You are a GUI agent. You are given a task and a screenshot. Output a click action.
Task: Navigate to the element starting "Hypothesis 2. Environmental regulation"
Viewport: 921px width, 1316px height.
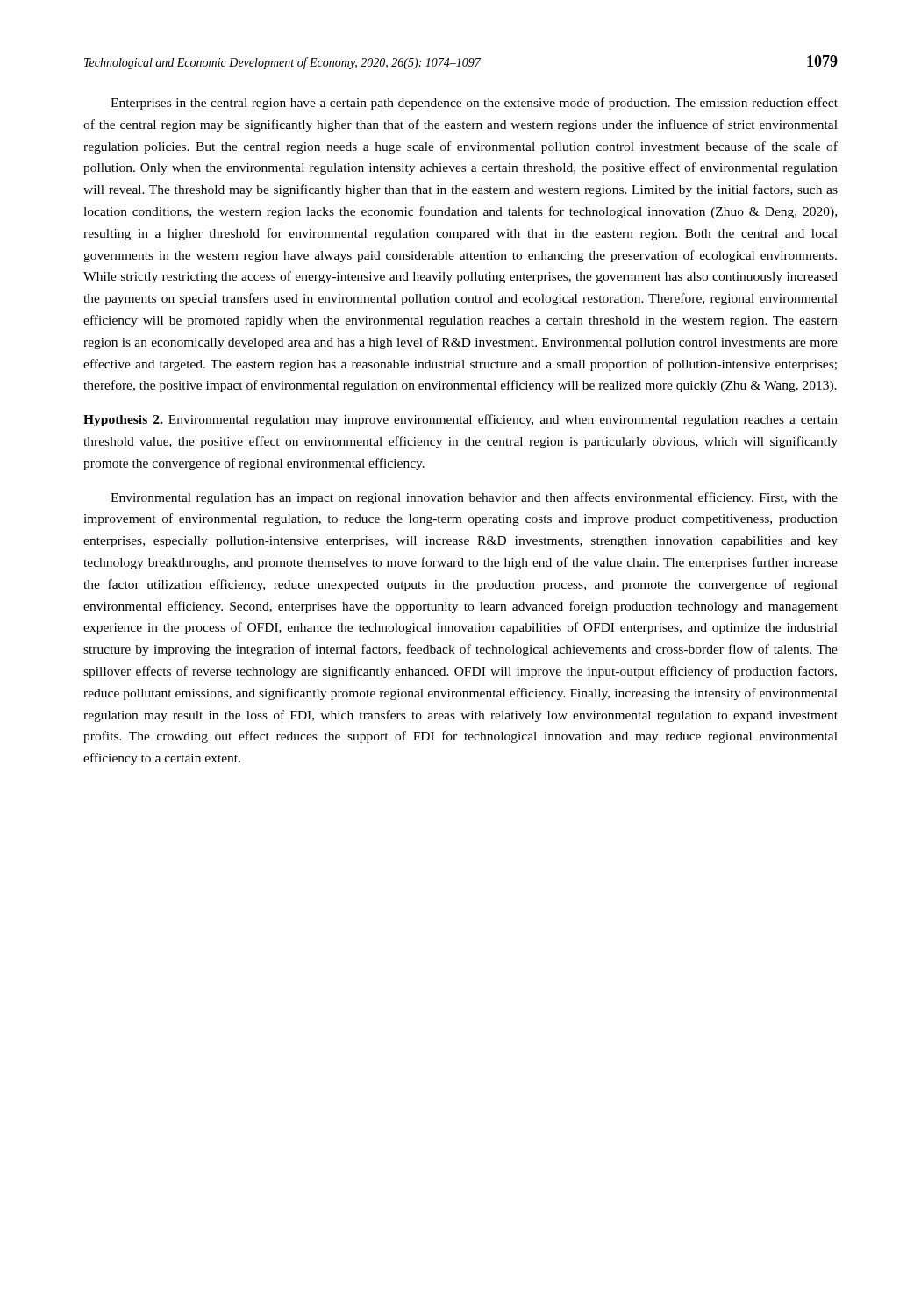(x=460, y=441)
